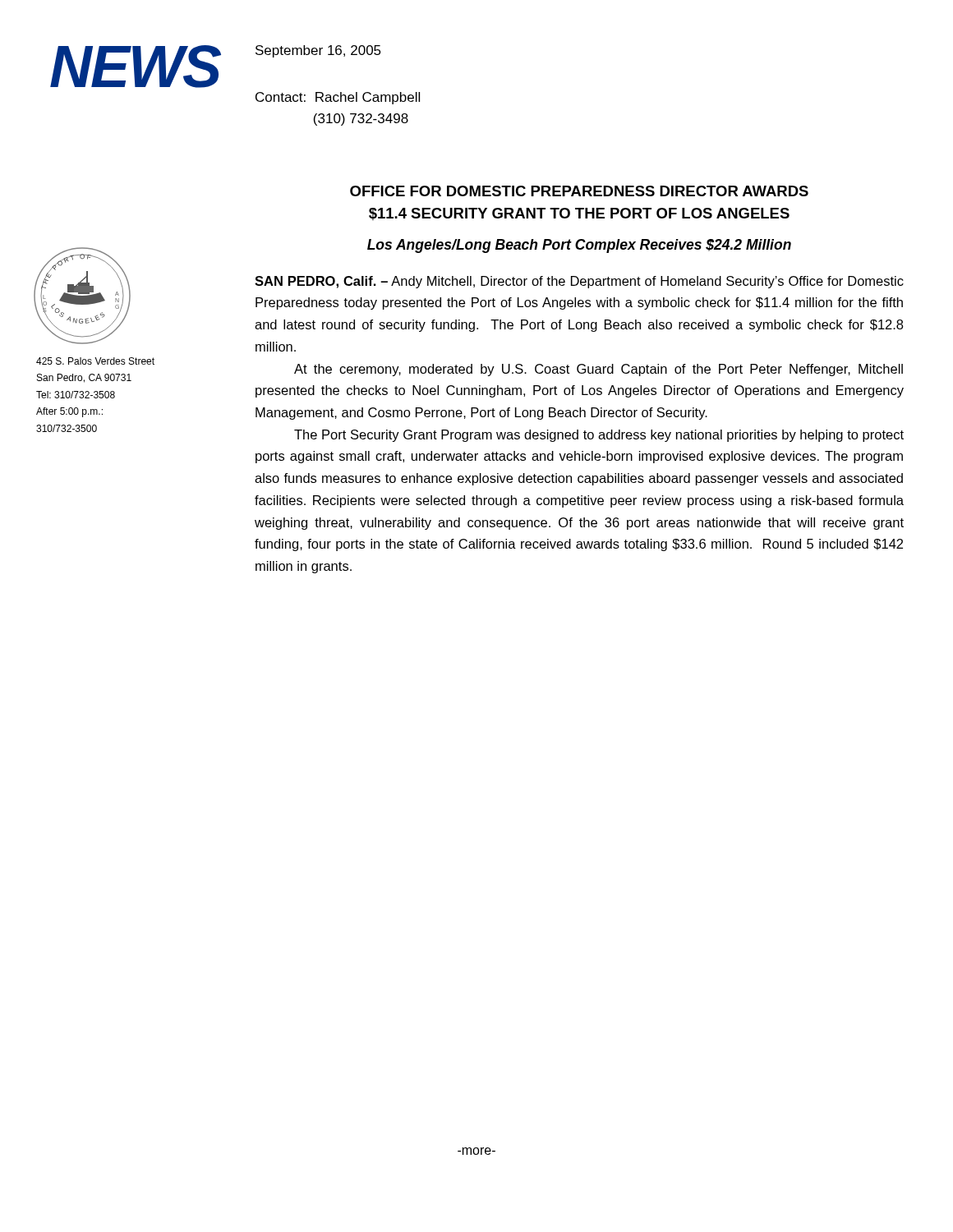Select the element starting "425 S. Palos Verdes"
Viewport: 953px width, 1232px height.
click(x=95, y=395)
